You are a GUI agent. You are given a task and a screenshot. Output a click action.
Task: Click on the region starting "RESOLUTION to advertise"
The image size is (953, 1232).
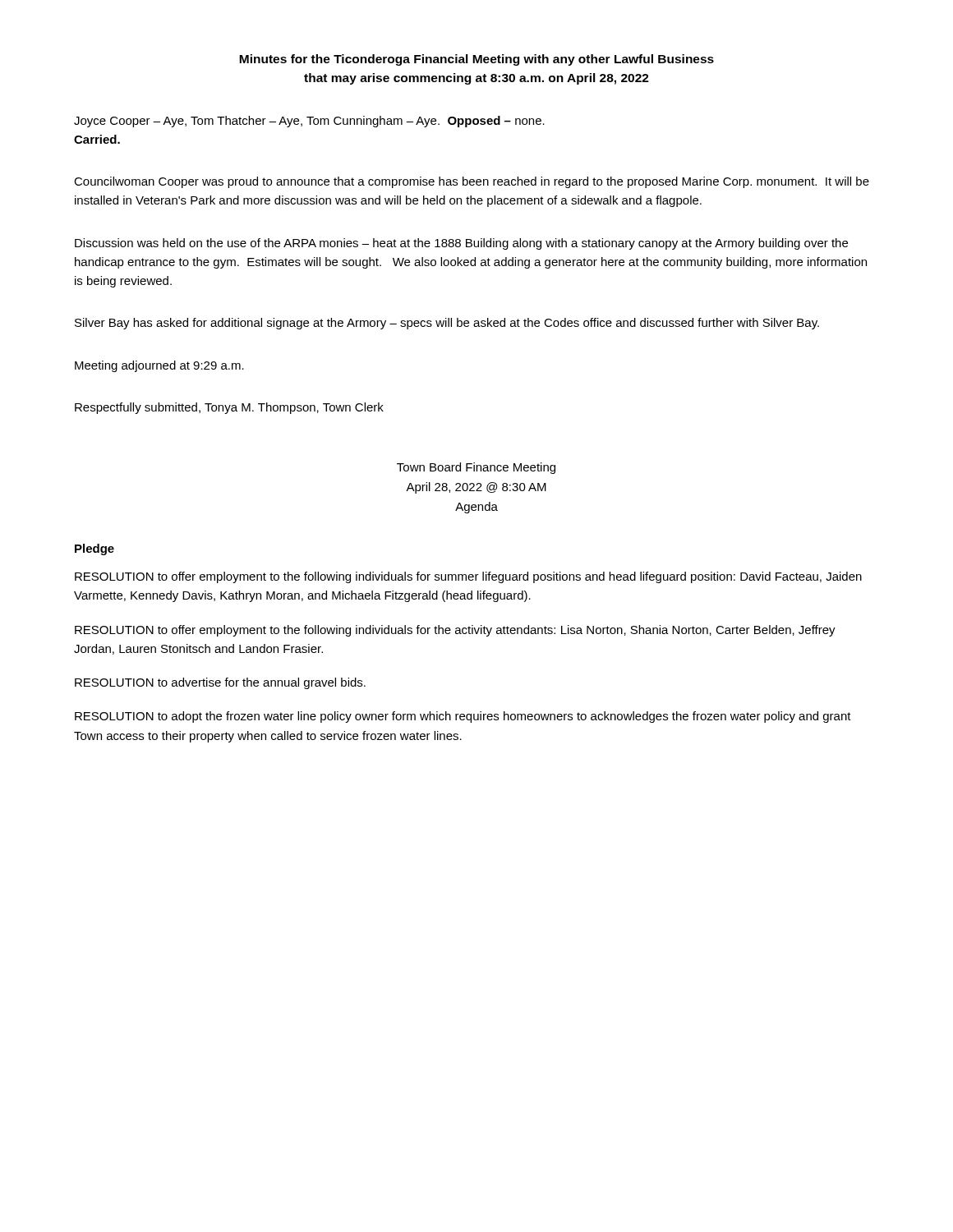[220, 682]
